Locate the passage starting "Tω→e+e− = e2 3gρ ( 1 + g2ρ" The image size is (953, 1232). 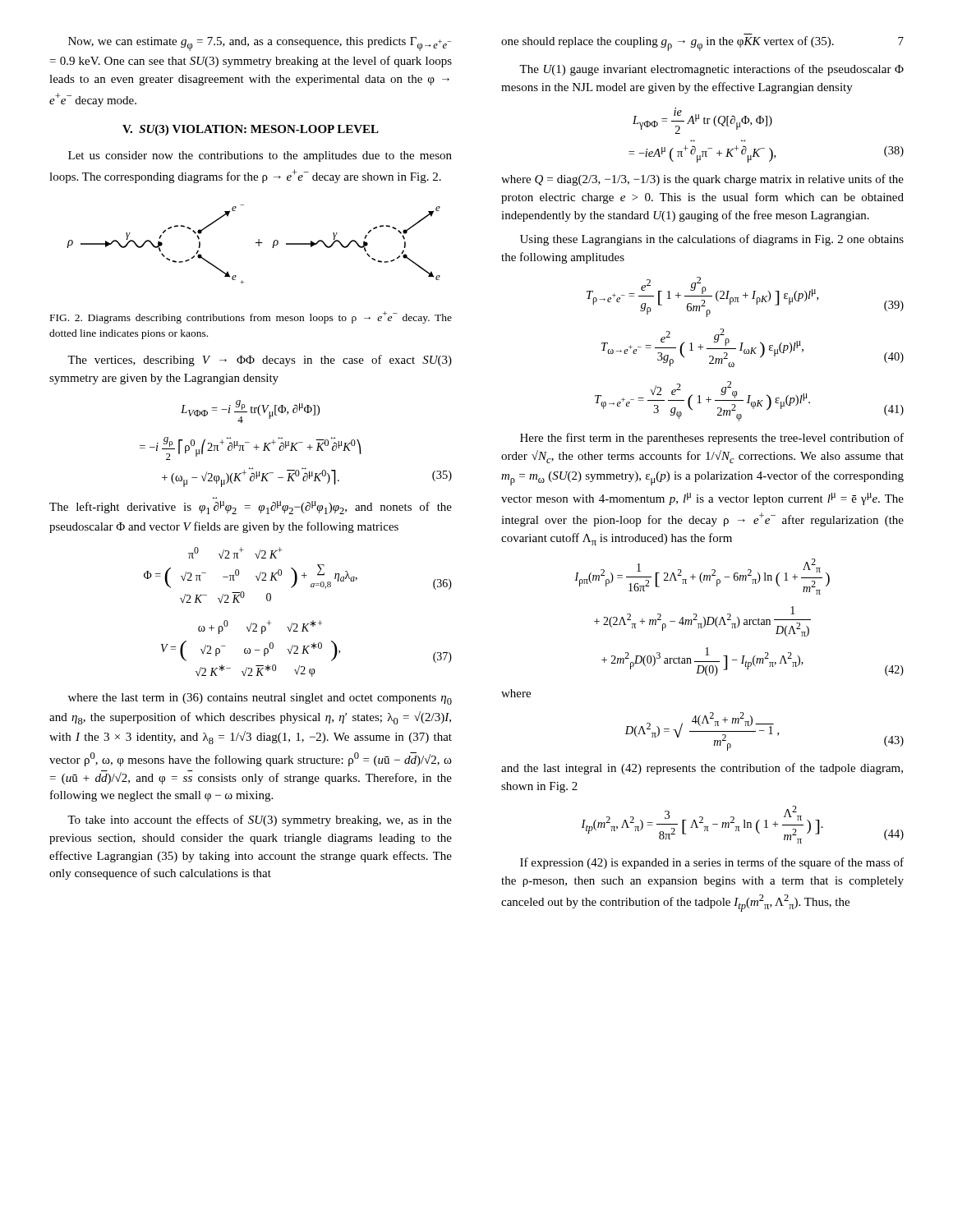point(702,348)
